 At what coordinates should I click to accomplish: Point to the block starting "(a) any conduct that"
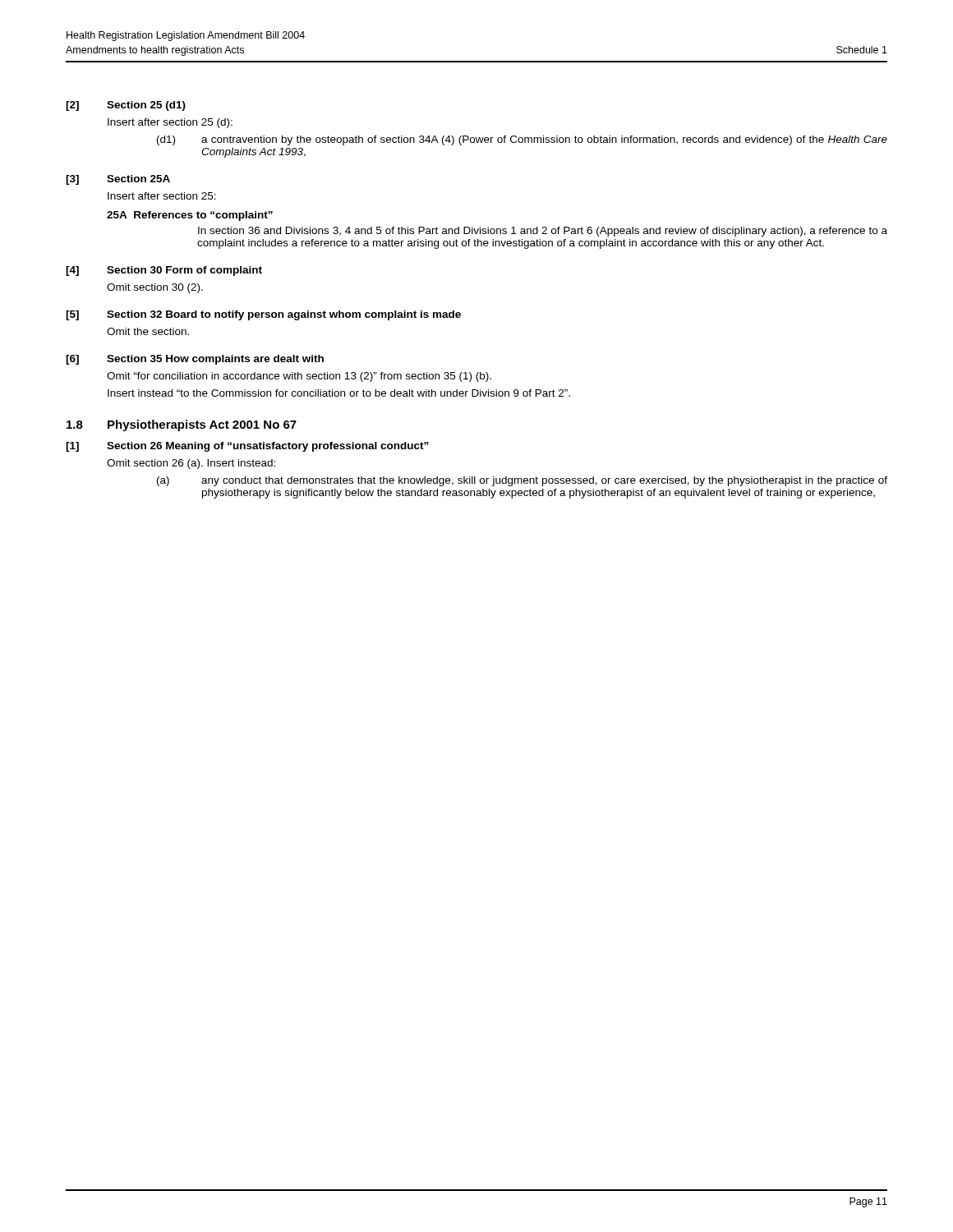(522, 486)
